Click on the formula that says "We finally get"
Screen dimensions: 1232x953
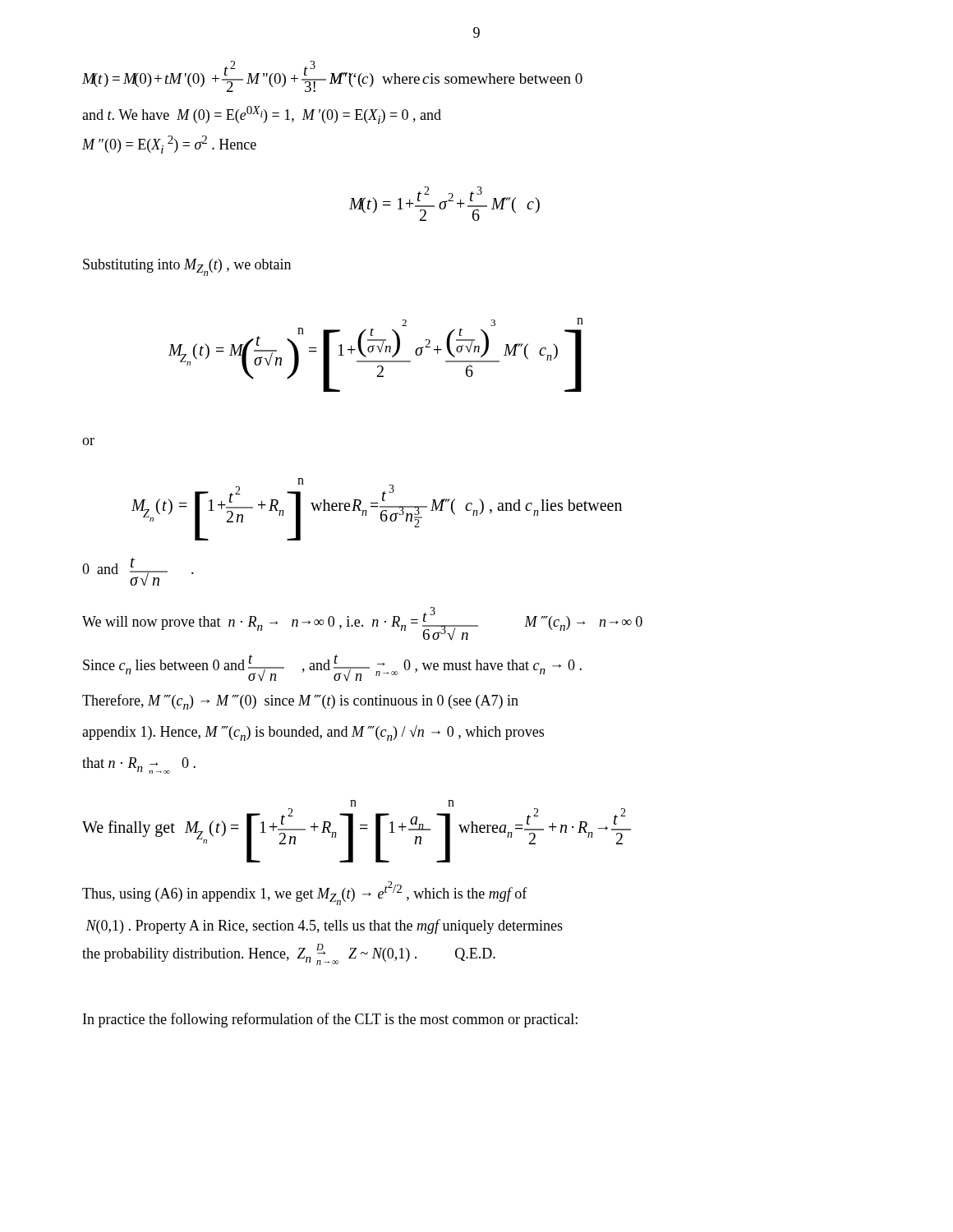pyautogui.click(x=403, y=828)
